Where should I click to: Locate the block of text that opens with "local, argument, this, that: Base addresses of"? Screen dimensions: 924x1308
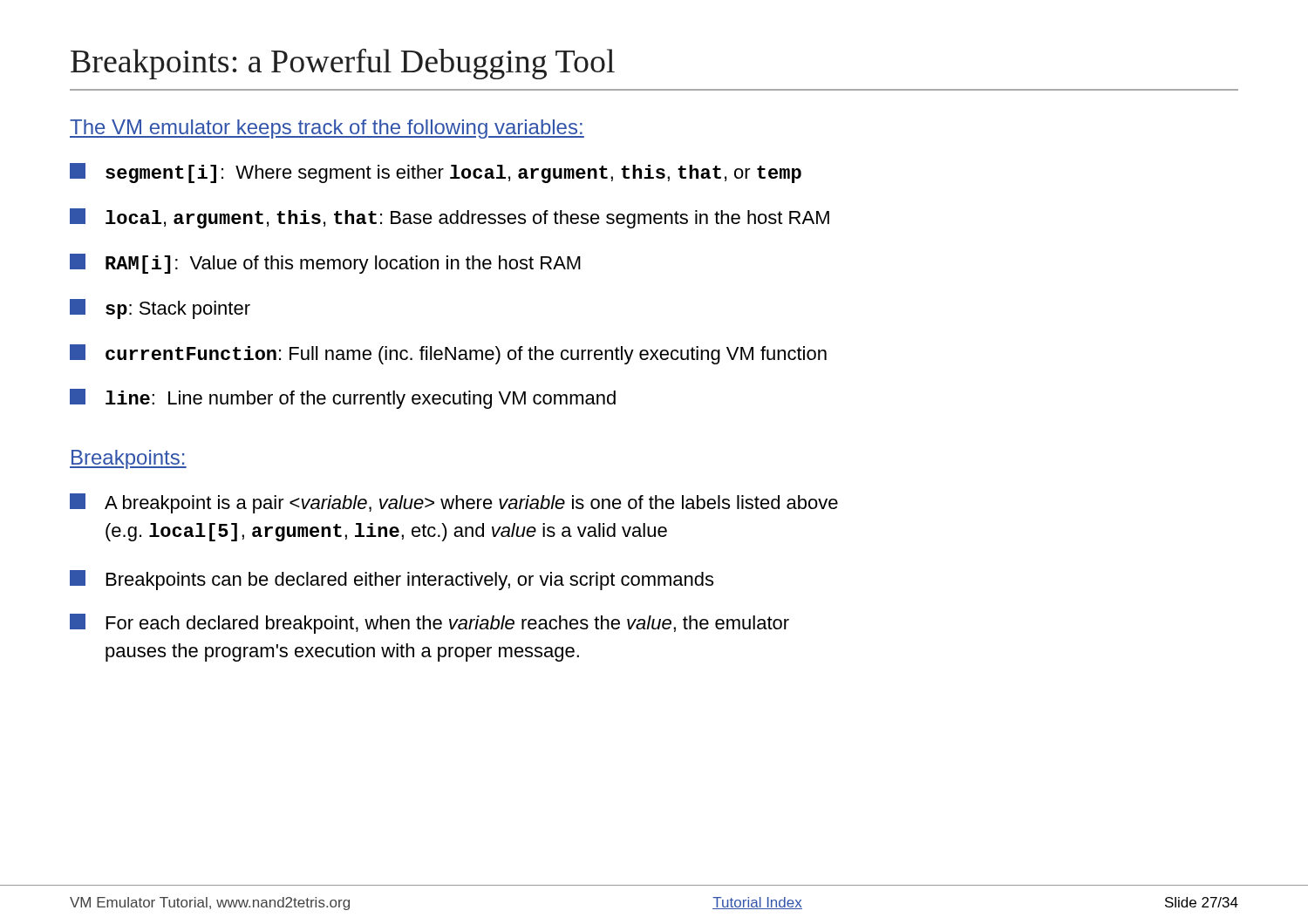click(x=654, y=219)
